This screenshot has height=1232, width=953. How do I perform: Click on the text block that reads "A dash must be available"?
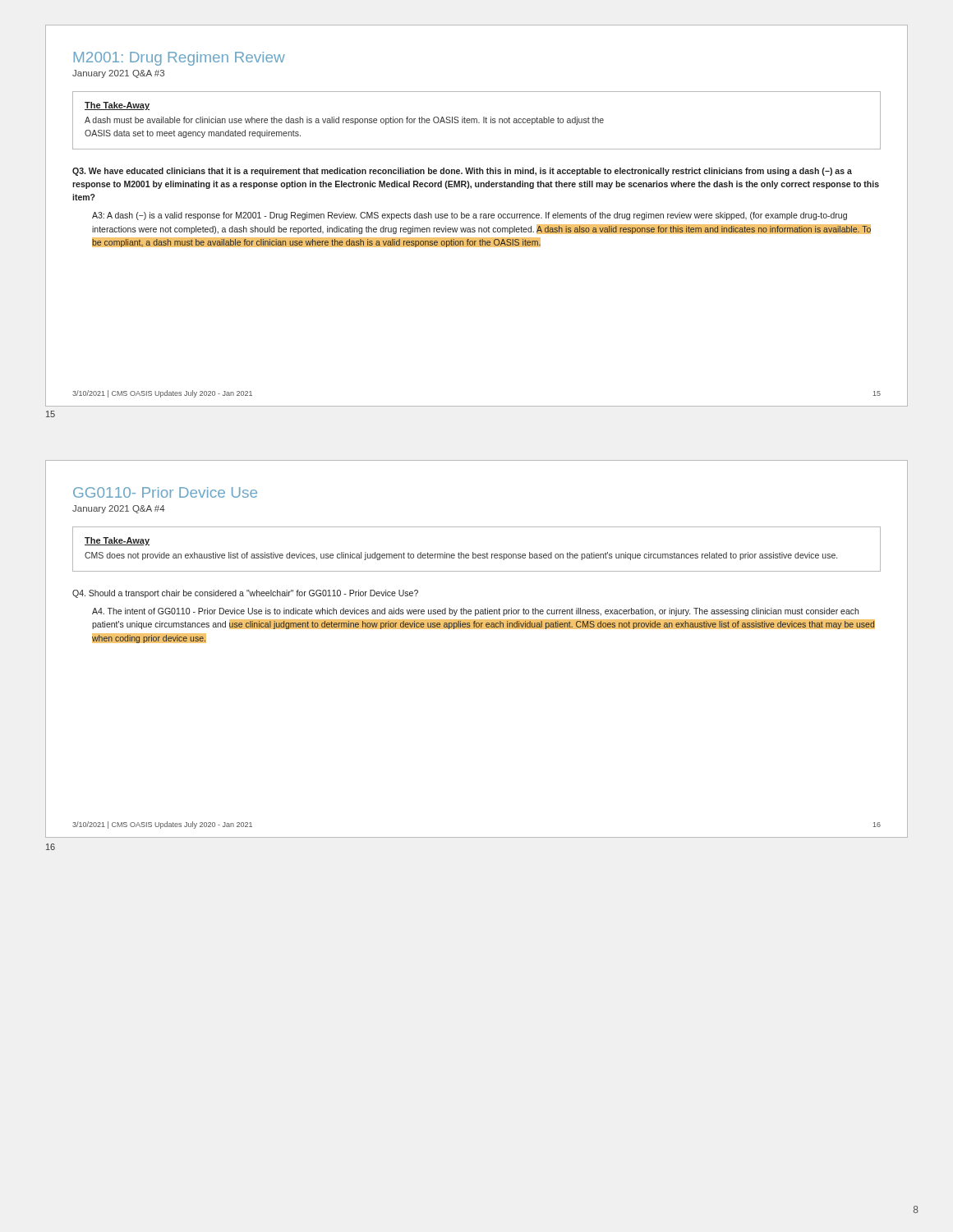pos(344,126)
